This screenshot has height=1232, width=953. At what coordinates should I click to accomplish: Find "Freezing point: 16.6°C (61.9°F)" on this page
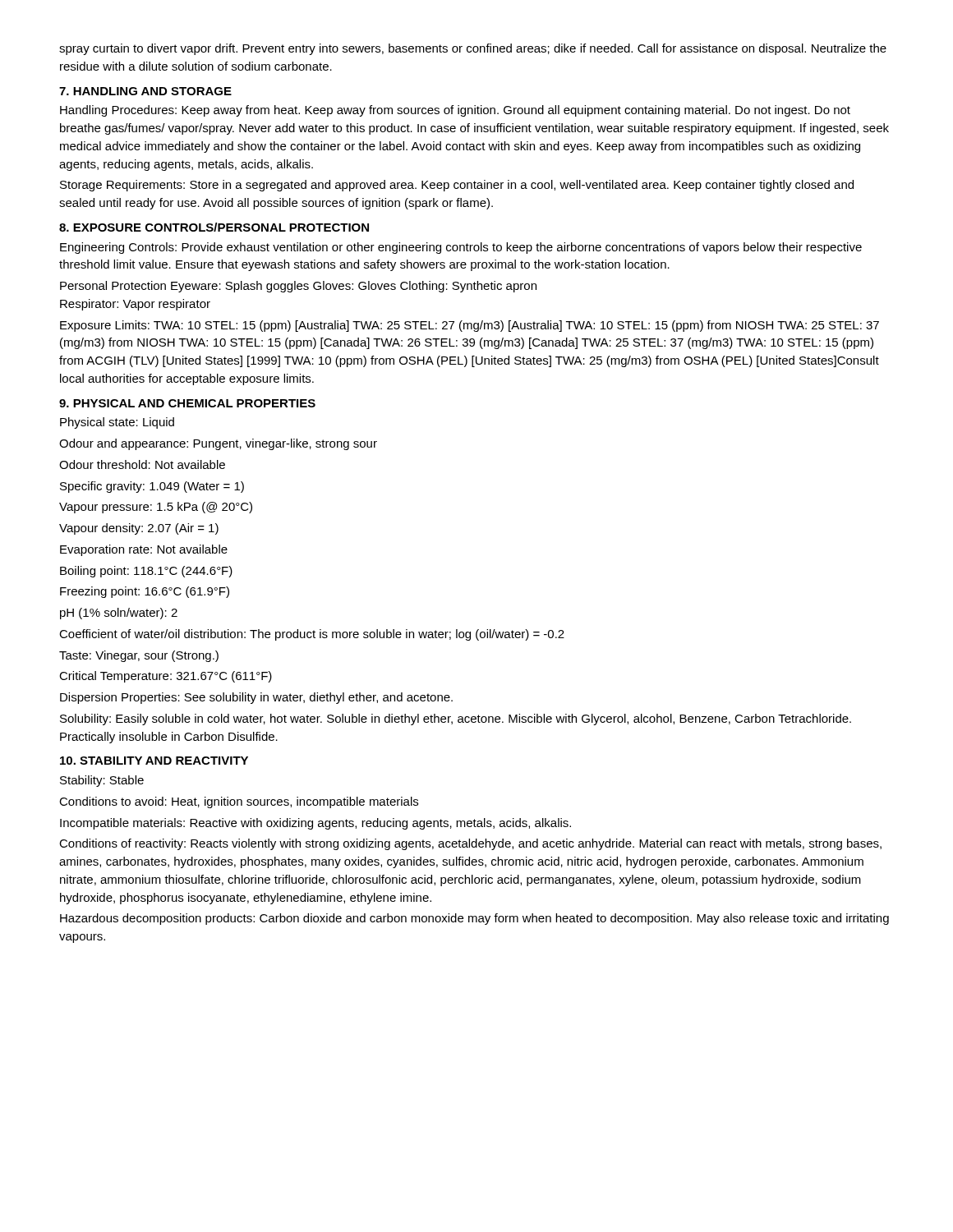point(145,591)
